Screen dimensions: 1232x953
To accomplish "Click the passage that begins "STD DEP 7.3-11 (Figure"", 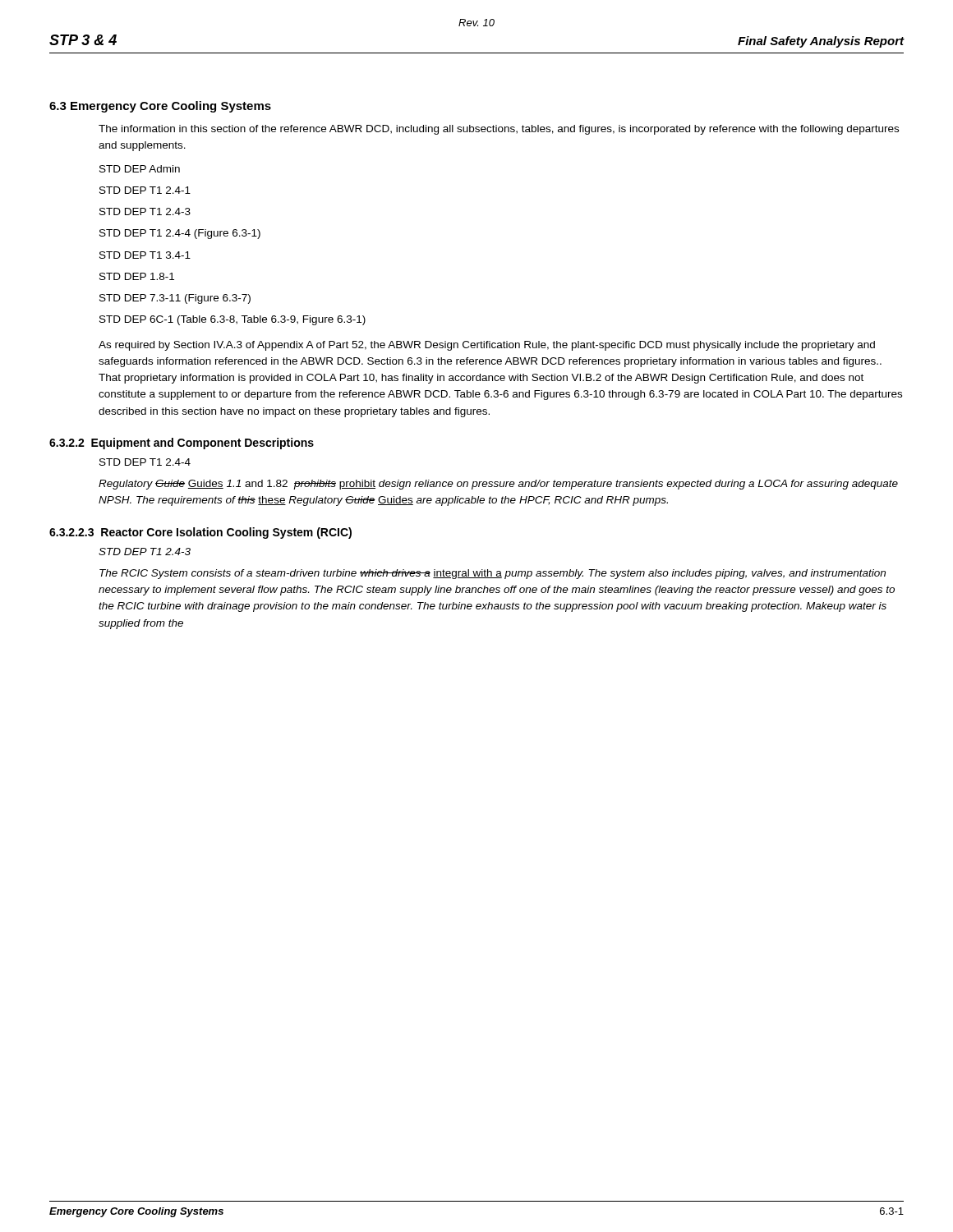I will [x=175, y=298].
